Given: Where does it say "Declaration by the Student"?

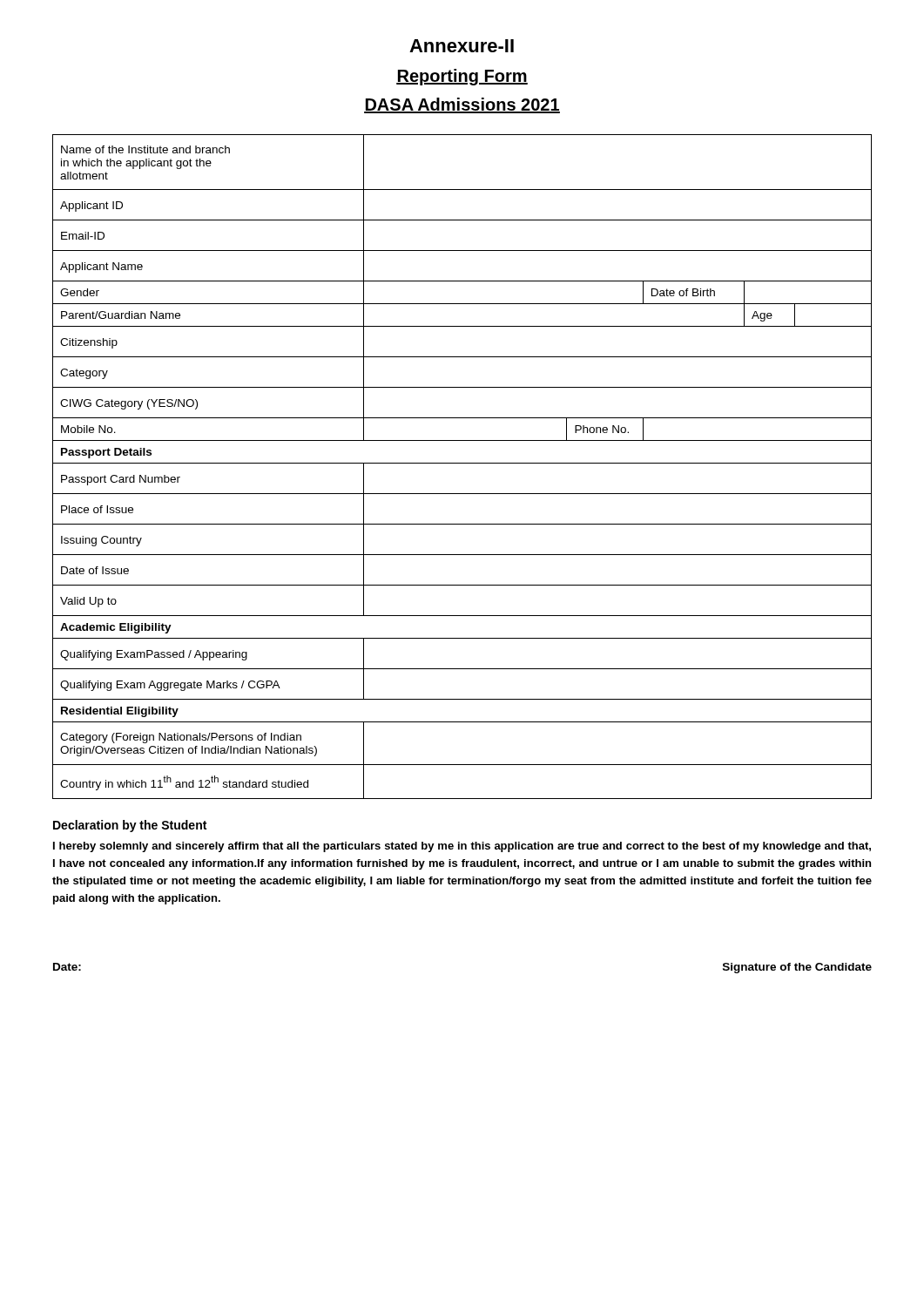Looking at the screenshot, I should pos(129,825).
